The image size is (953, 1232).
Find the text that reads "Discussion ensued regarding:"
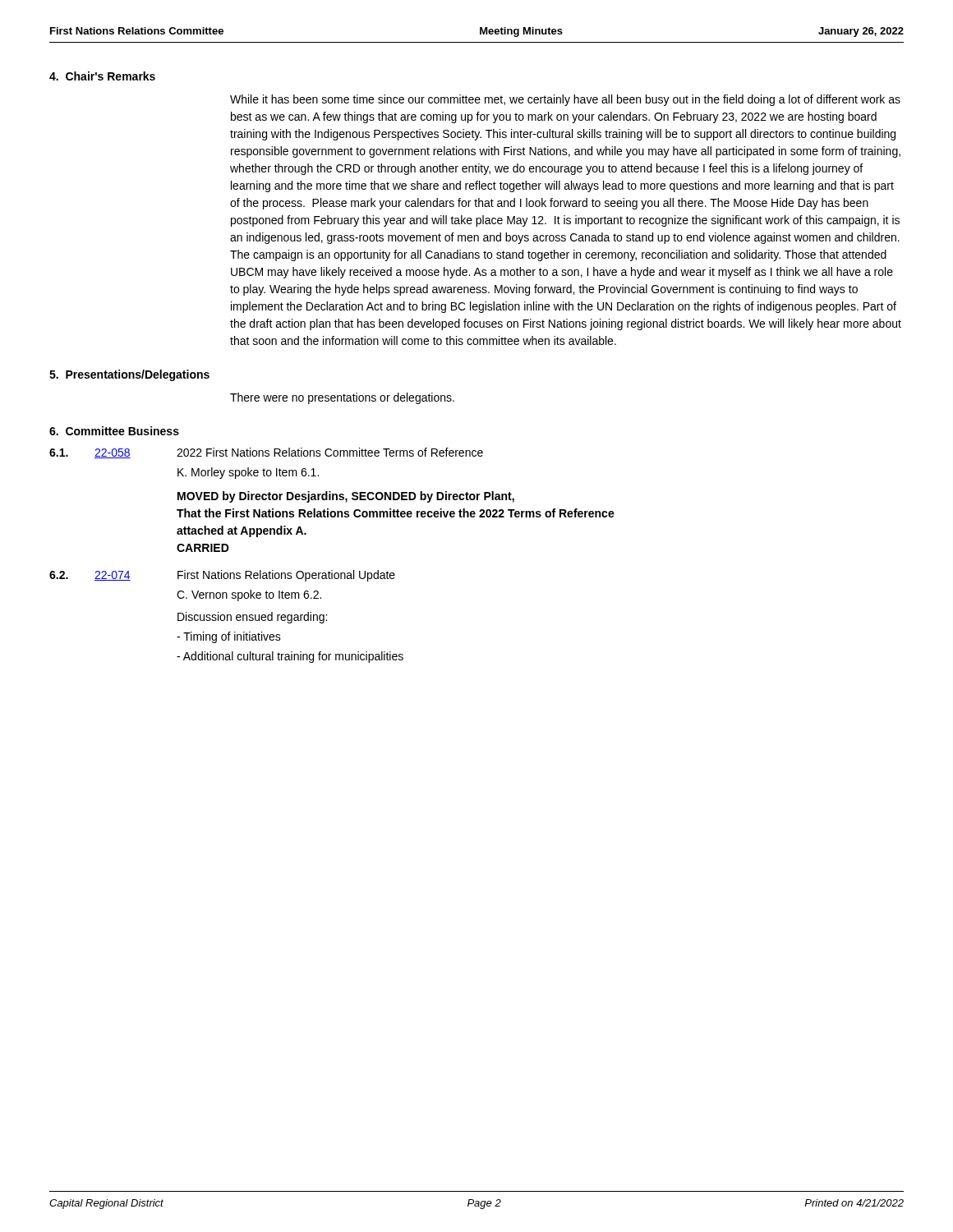pos(252,617)
